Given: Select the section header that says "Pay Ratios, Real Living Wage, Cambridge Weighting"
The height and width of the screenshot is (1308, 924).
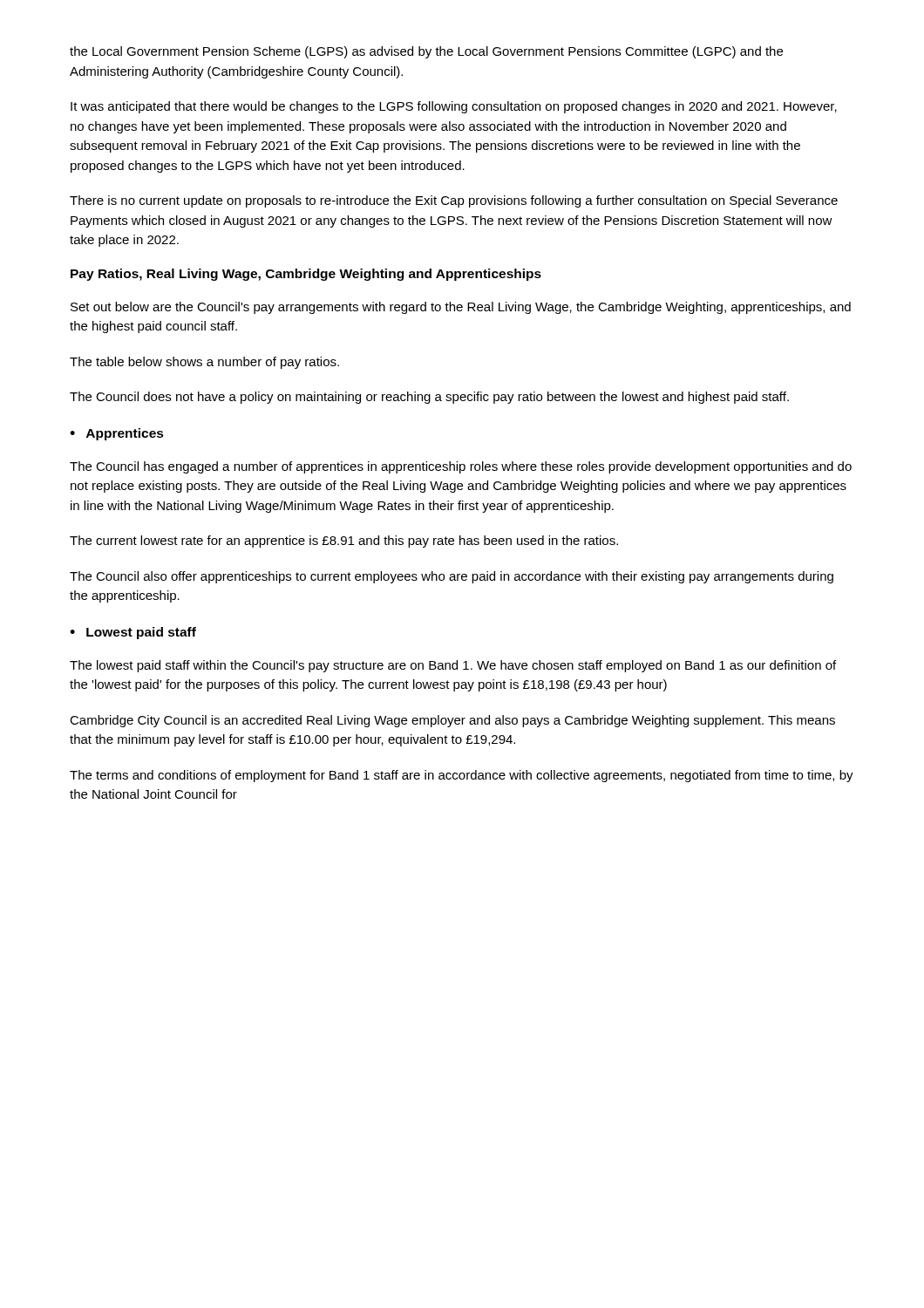Looking at the screenshot, I should click(306, 273).
